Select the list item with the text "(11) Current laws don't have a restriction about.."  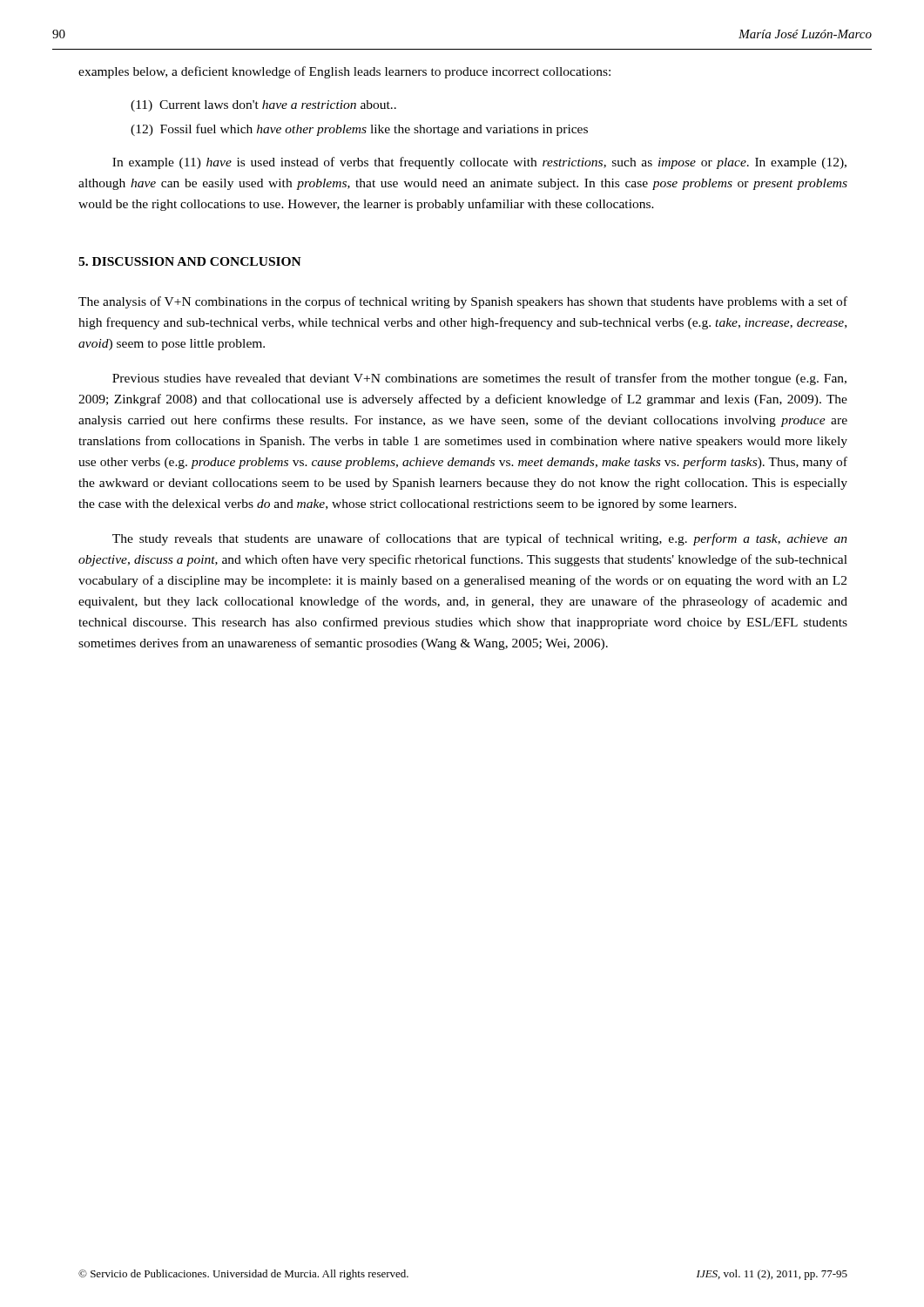point(264,104)
